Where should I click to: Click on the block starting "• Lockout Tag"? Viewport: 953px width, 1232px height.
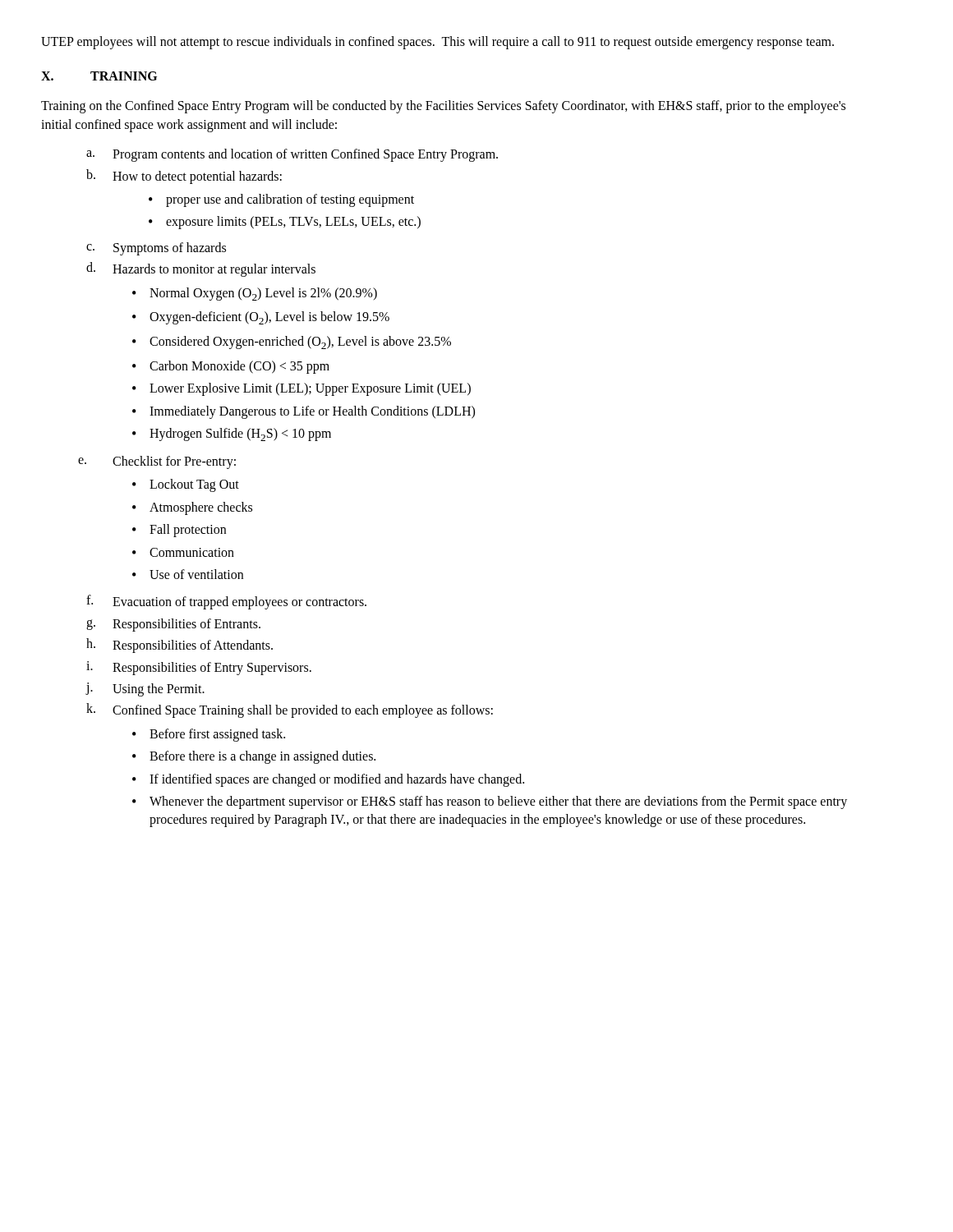(x=185, y=486)
